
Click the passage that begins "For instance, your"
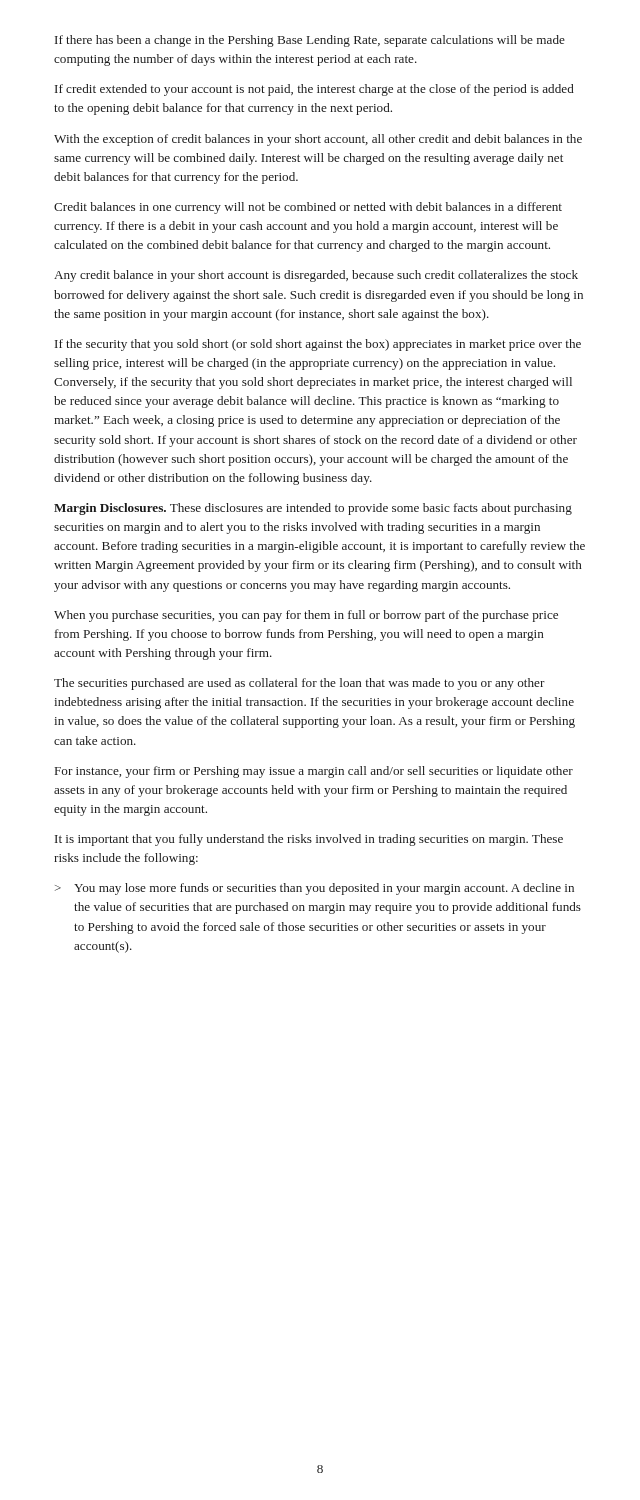pos(313,789)
